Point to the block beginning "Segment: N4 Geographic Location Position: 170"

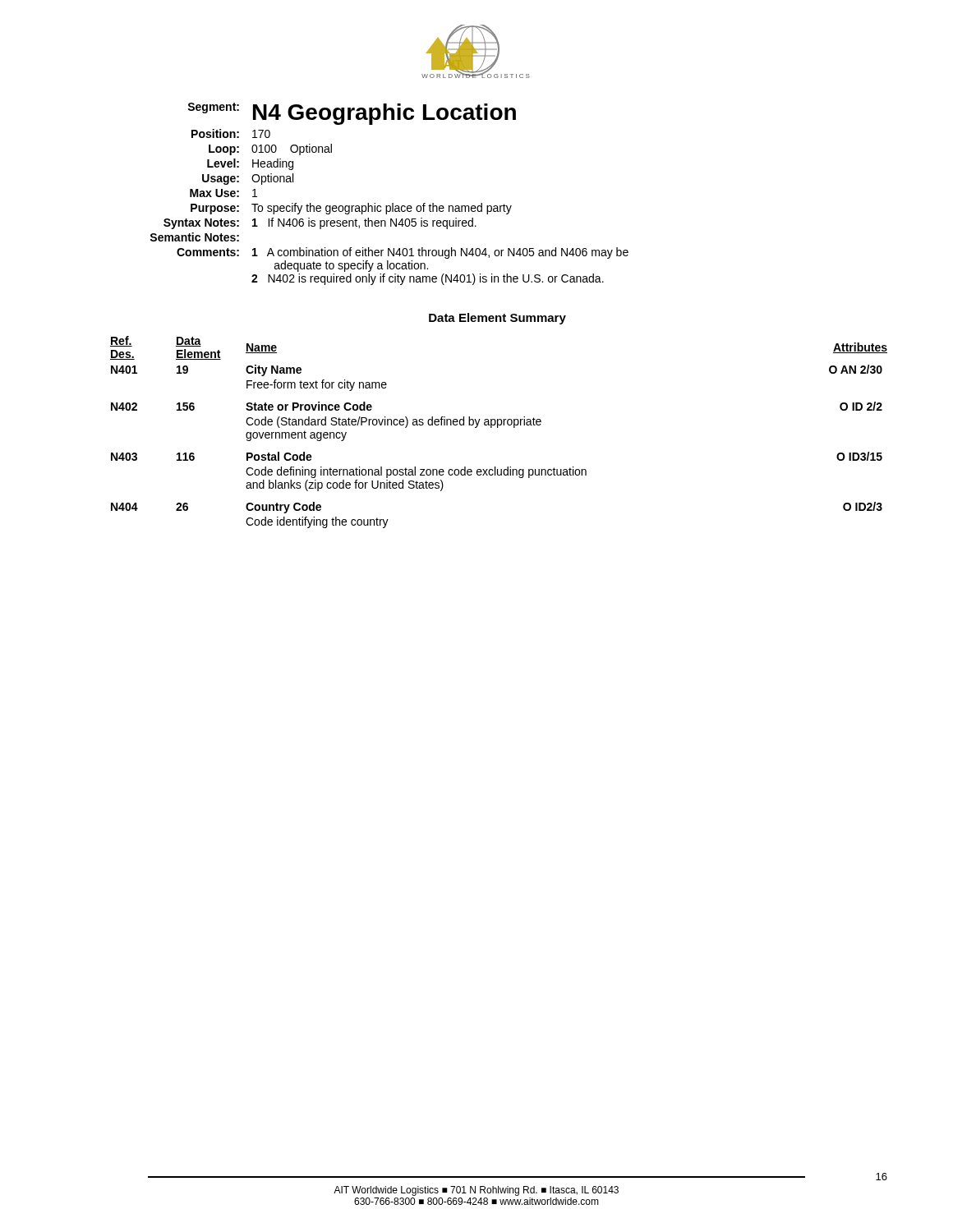352,114
